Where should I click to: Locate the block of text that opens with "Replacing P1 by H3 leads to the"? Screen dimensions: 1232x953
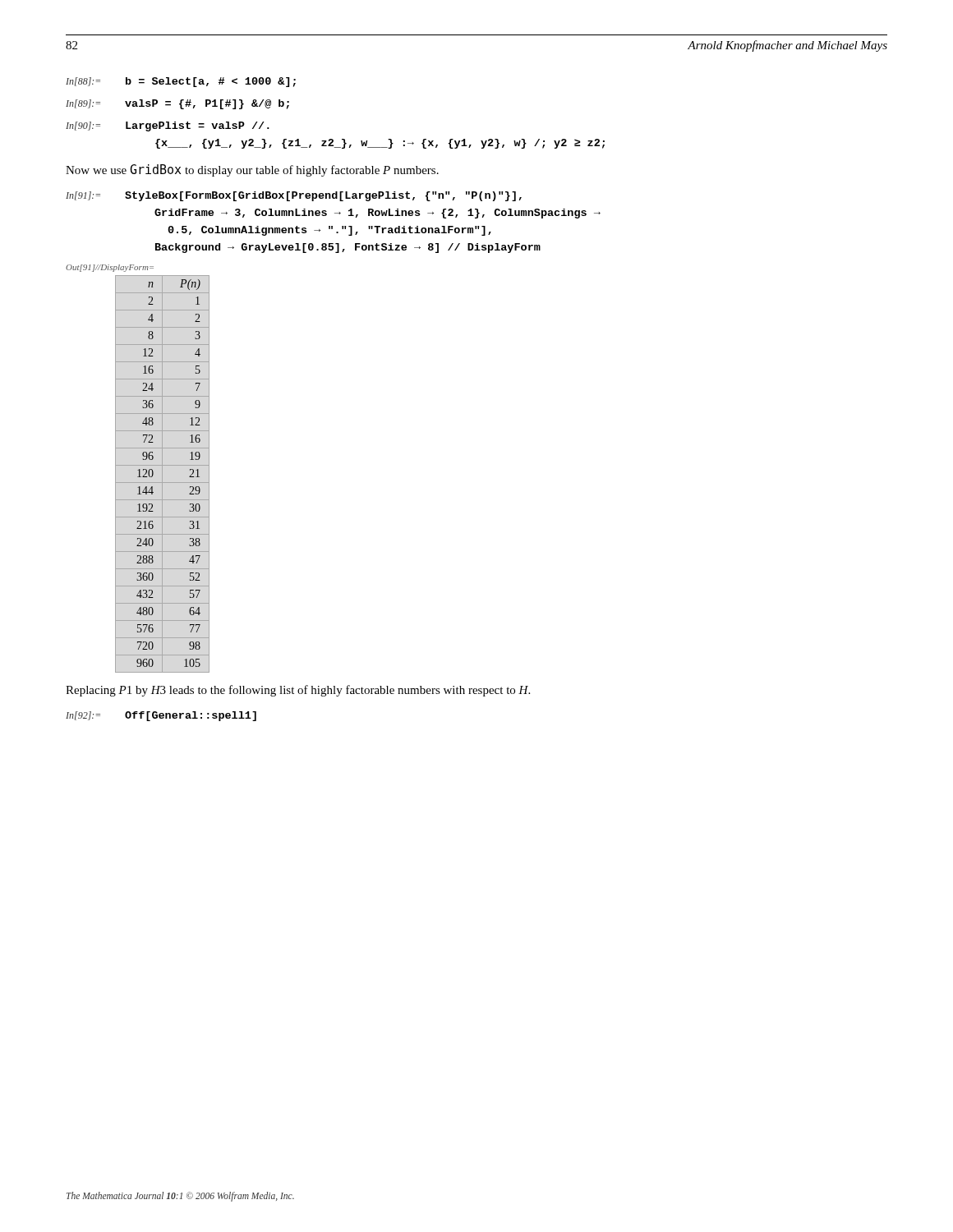298,690
